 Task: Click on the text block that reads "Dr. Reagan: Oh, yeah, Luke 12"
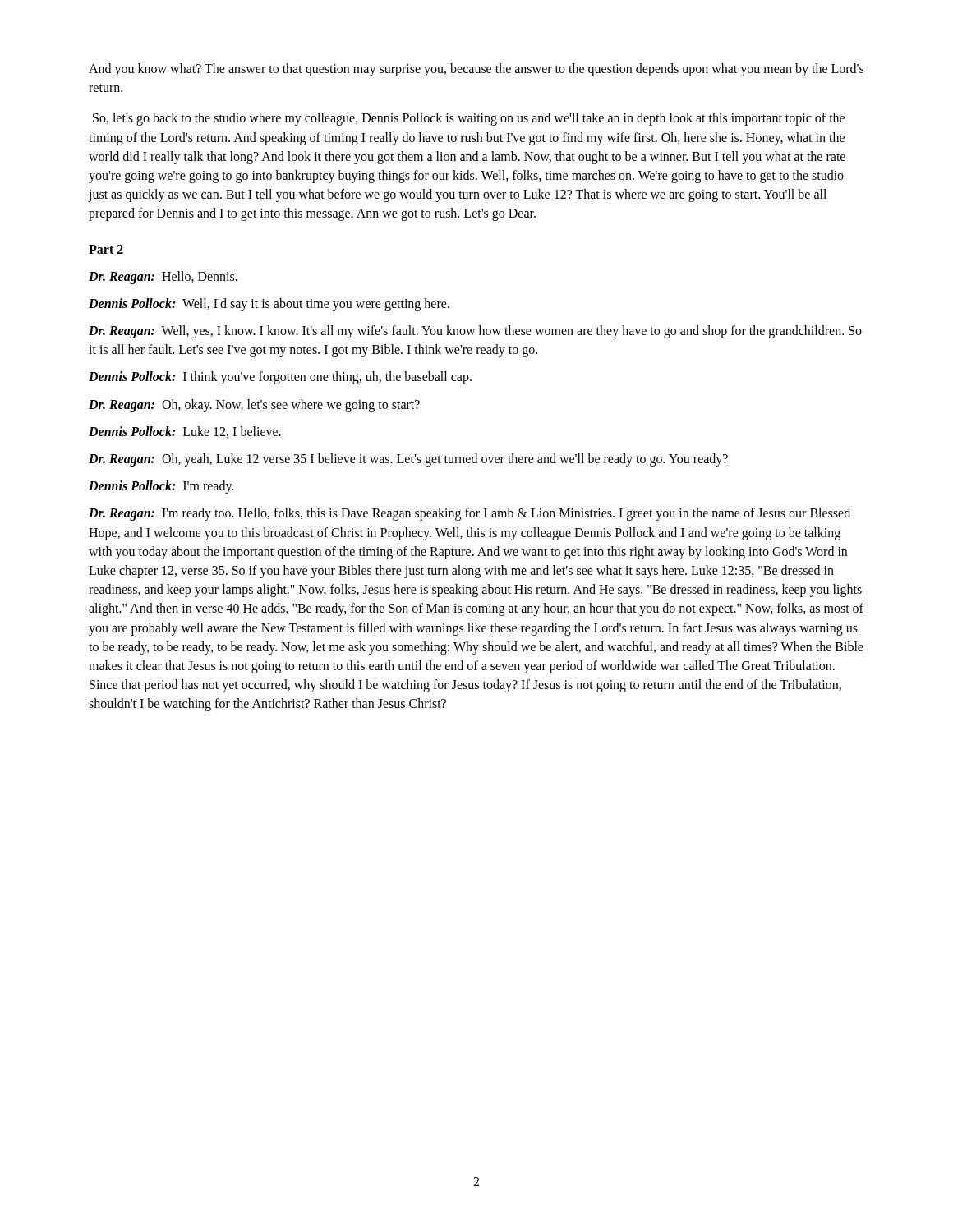(x=409, y=459)
